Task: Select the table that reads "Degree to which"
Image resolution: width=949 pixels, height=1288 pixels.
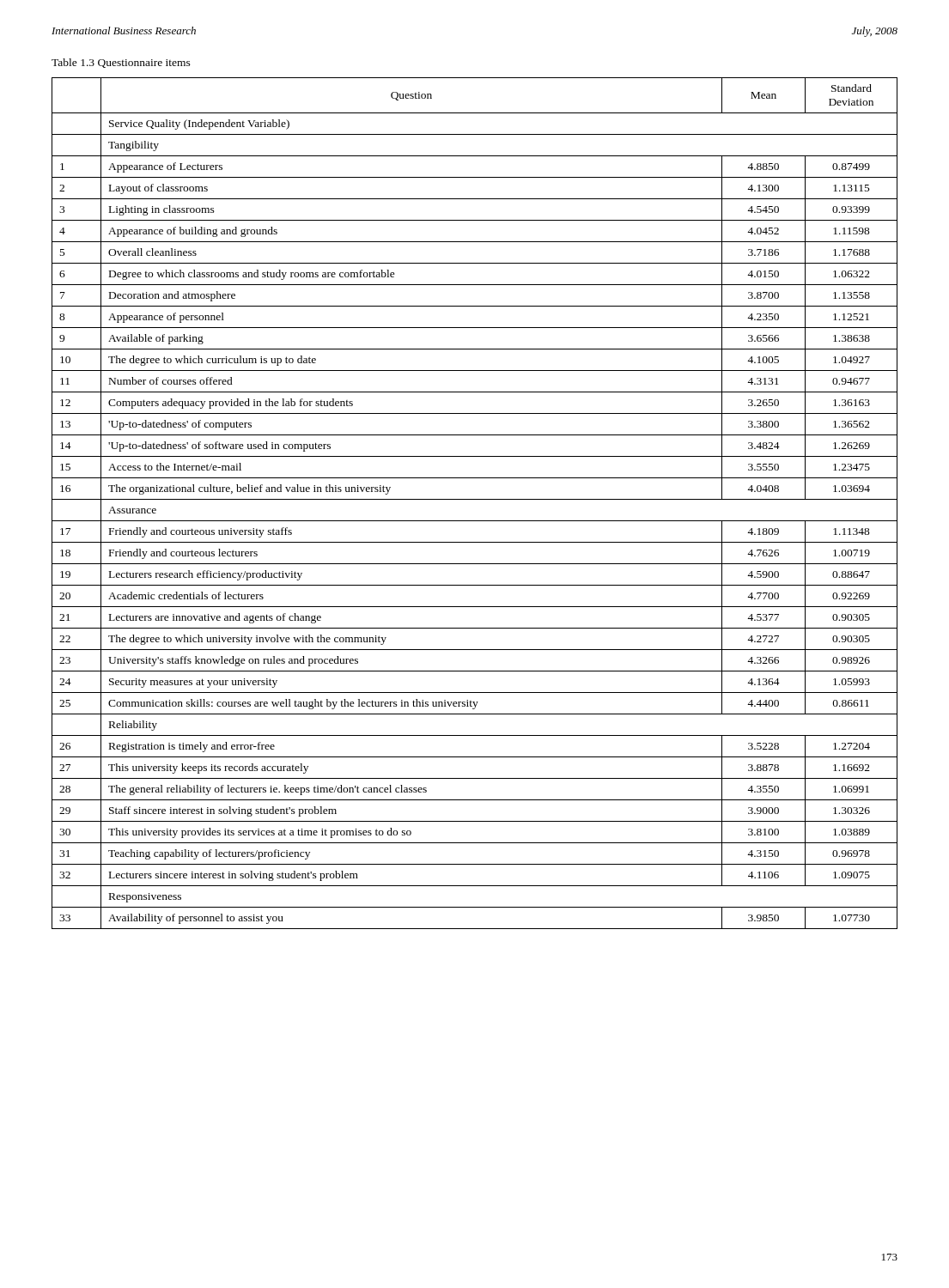Action: coord(474,503)
